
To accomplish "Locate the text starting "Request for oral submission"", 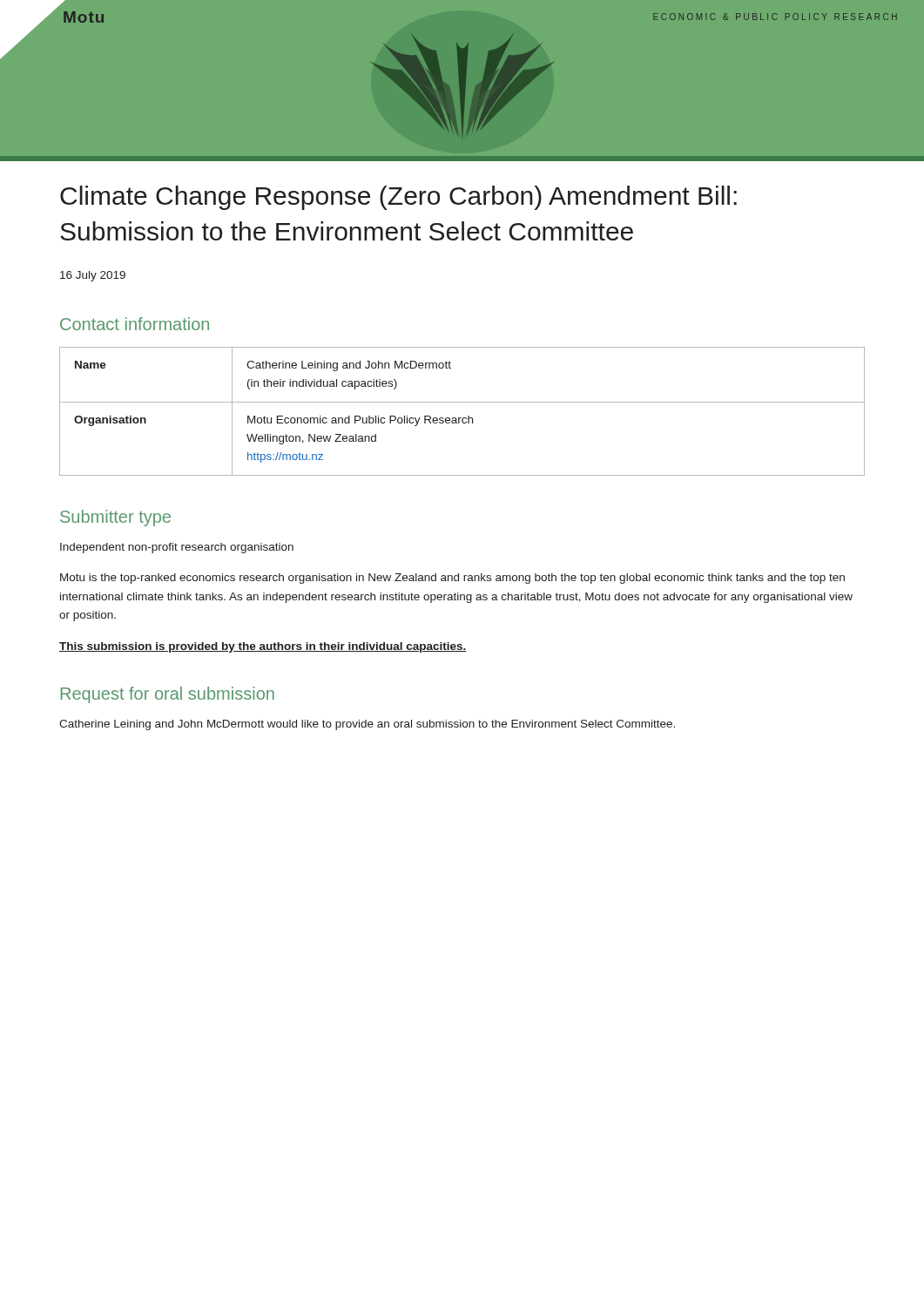I will (167, 693).
